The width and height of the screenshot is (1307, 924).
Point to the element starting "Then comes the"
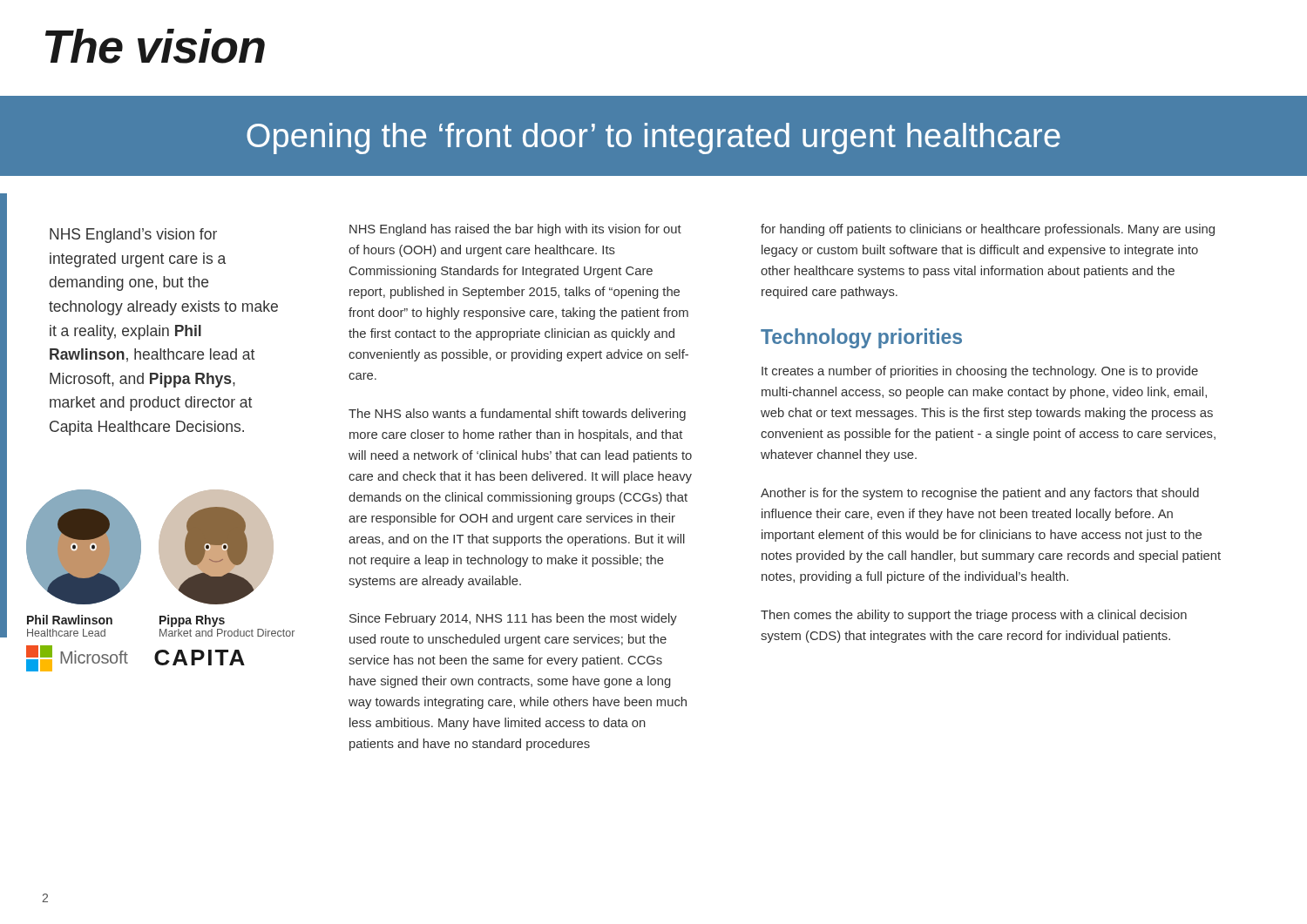point(974,625)
